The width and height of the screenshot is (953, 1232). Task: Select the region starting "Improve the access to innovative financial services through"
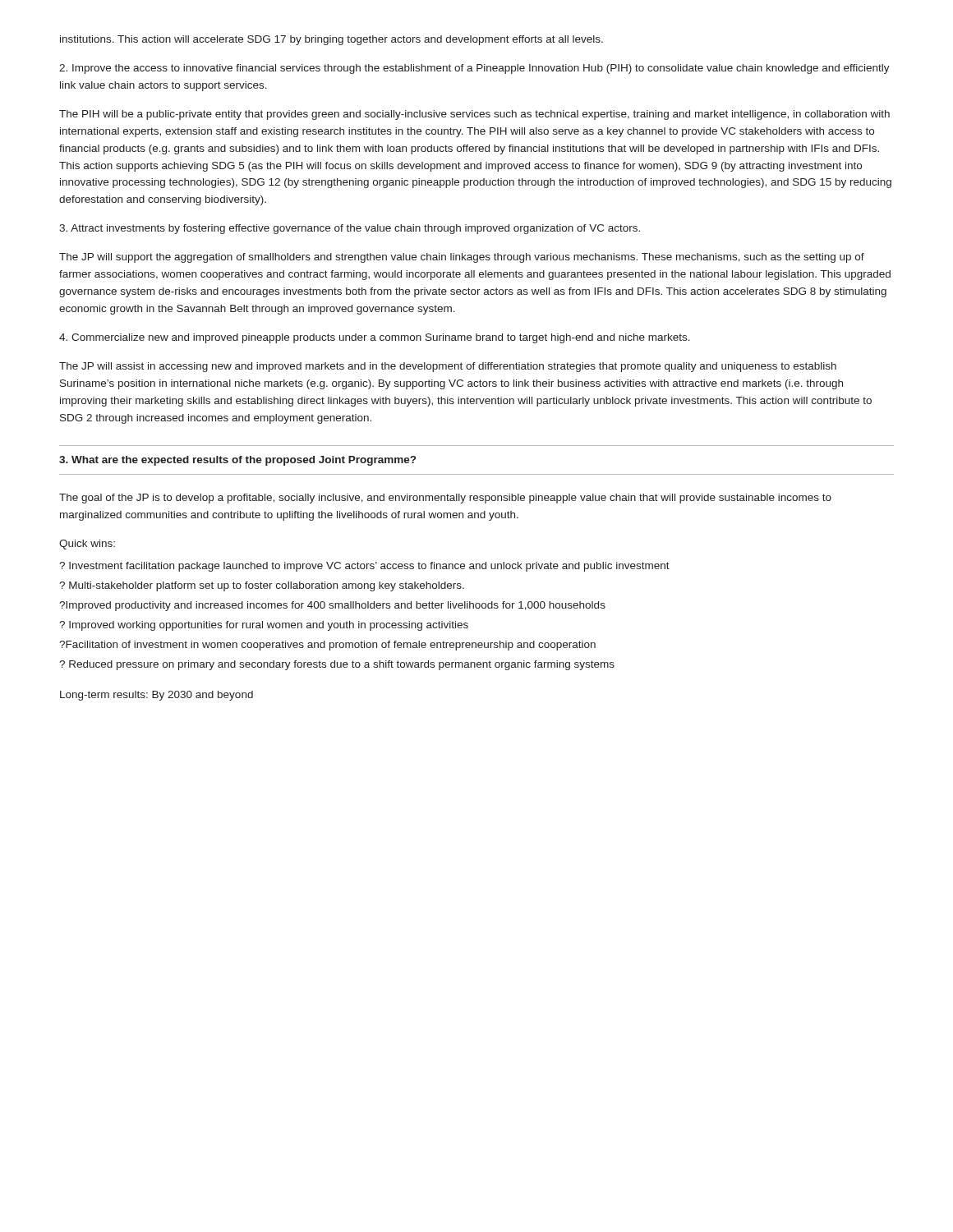pos(474,76)
